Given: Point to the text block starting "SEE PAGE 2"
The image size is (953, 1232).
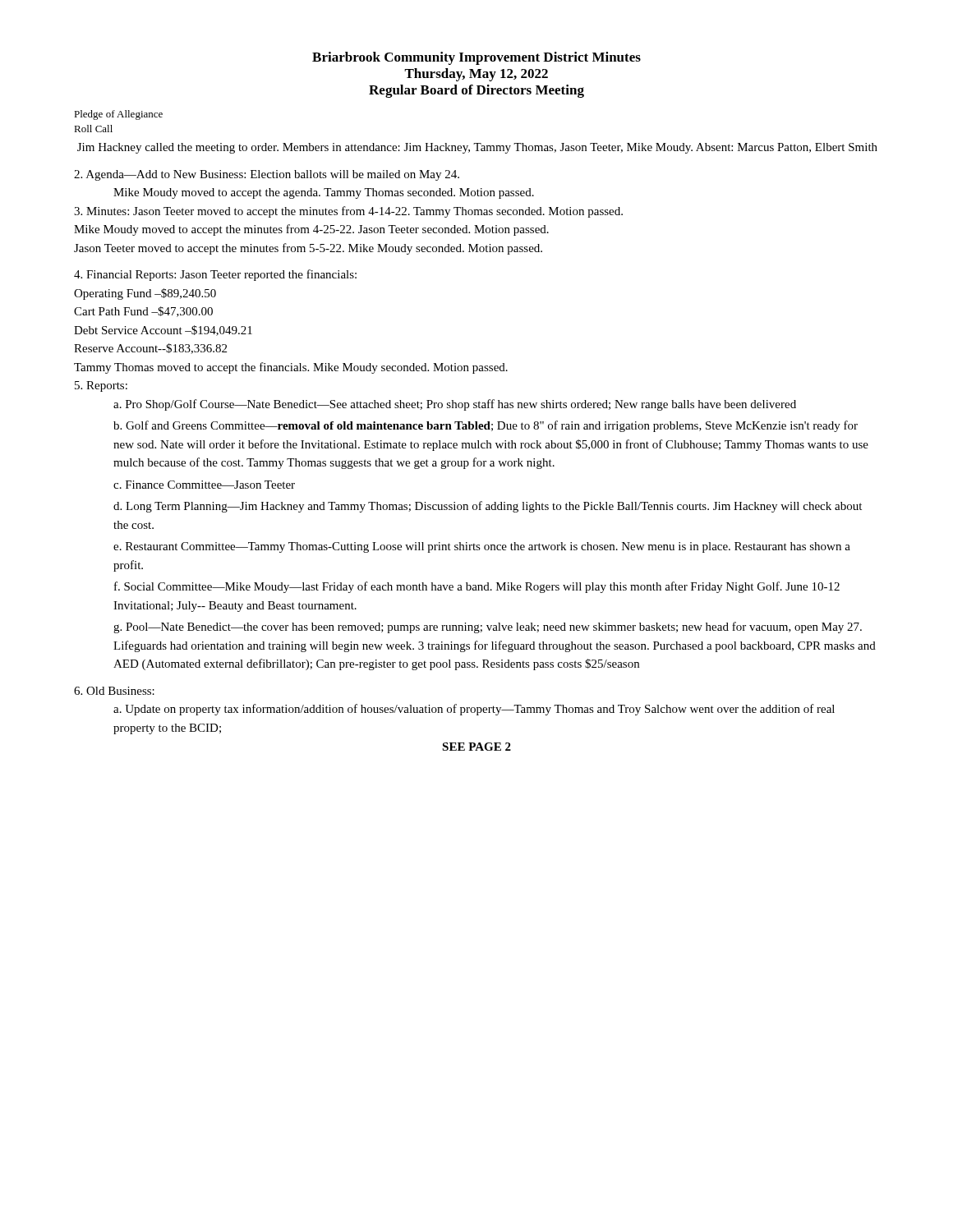Looking at the screenshot, I should pyautogui.click(x=476, y=747).
